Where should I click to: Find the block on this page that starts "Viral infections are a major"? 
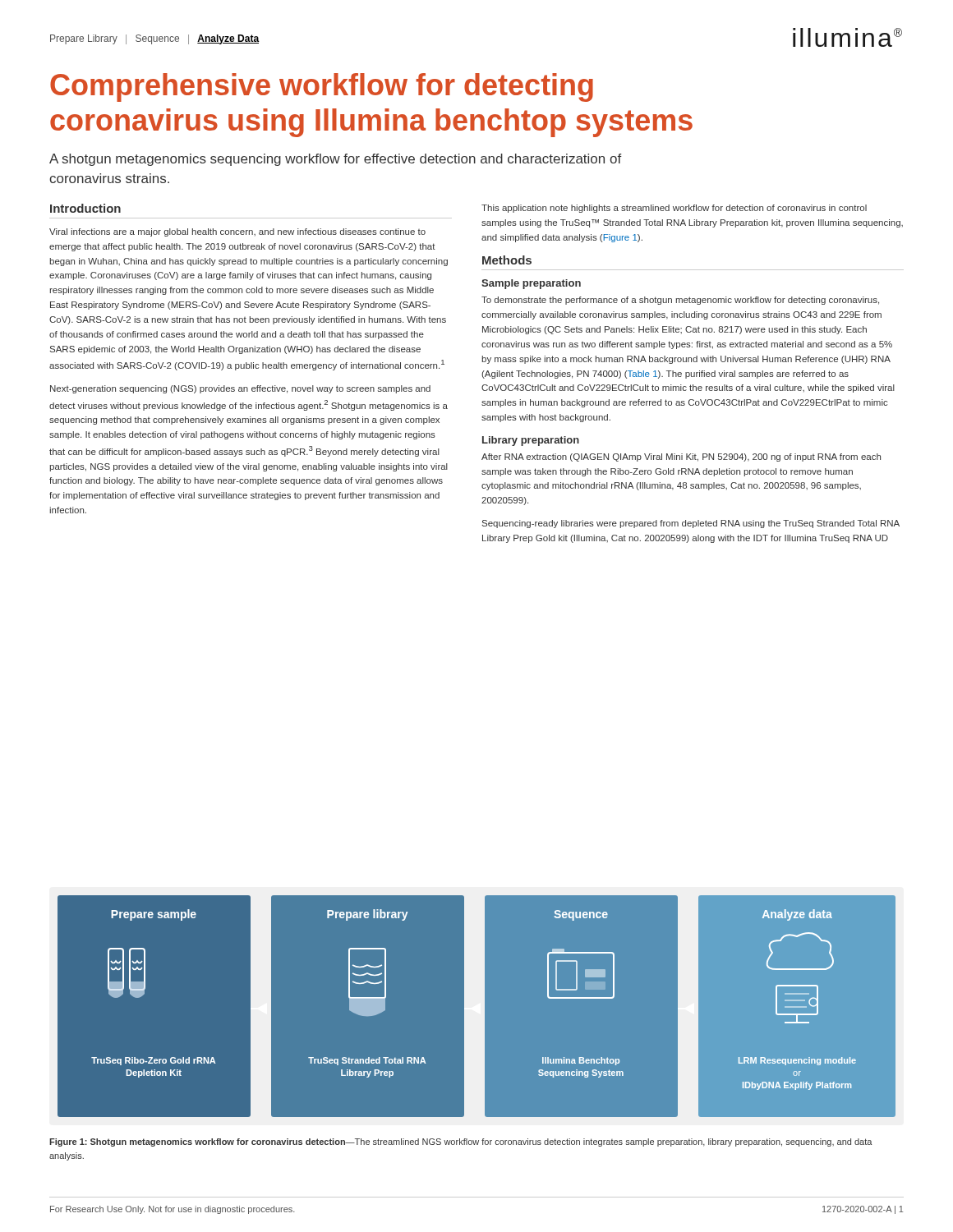click(249, 299)
